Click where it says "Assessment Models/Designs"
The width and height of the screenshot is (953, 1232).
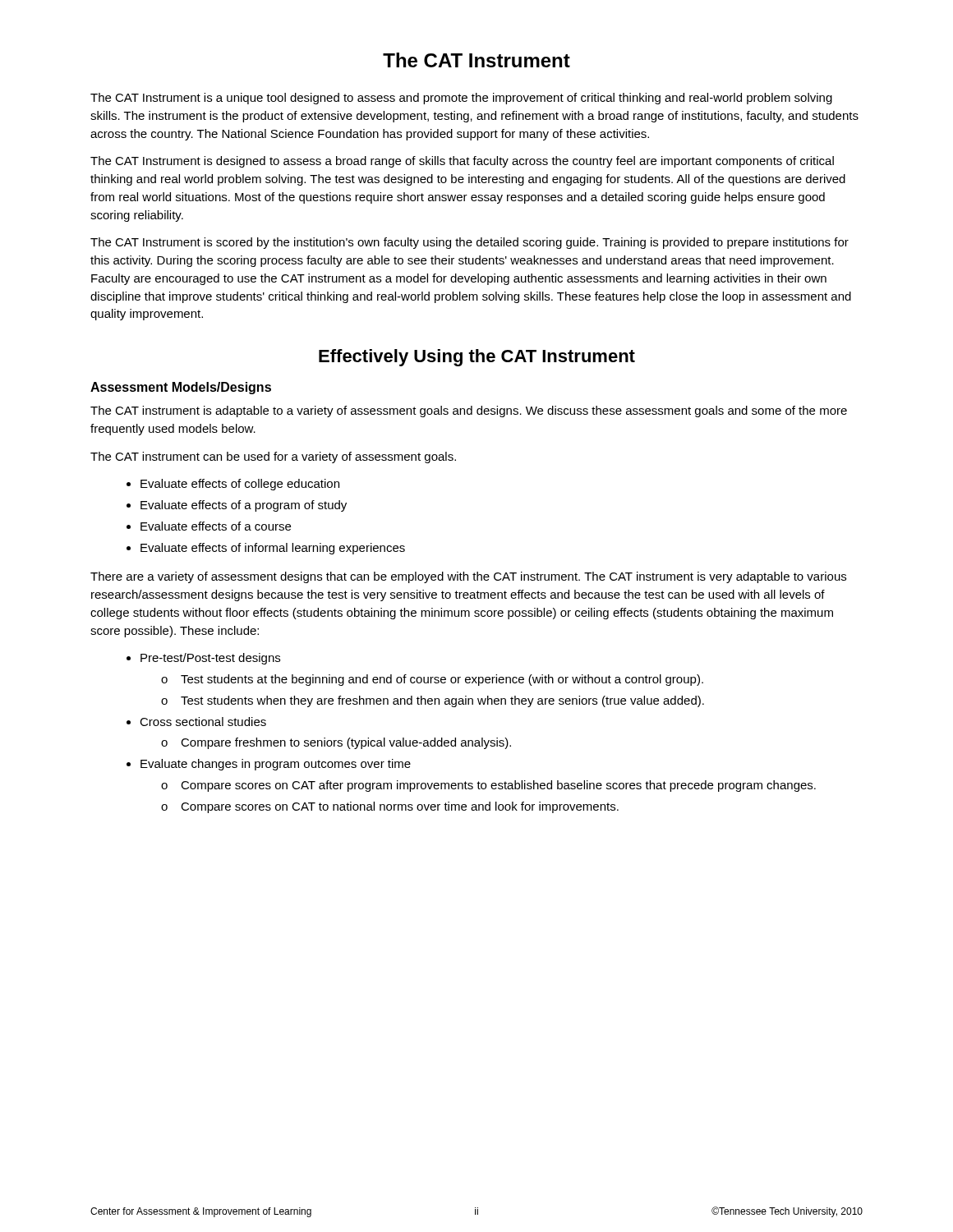coord(181,388)
